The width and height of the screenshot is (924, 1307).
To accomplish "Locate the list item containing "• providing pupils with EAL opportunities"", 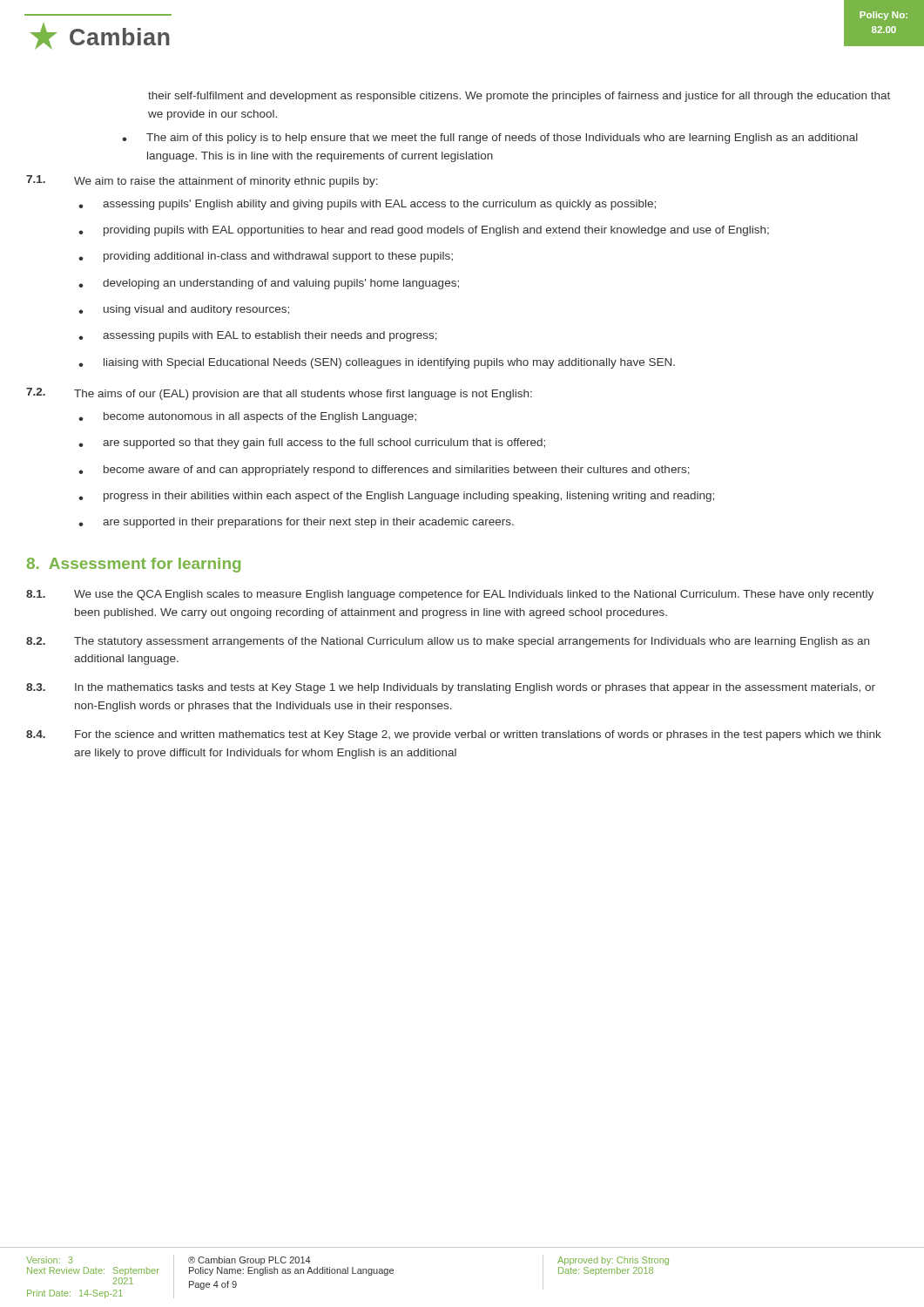I will (424, 233).
